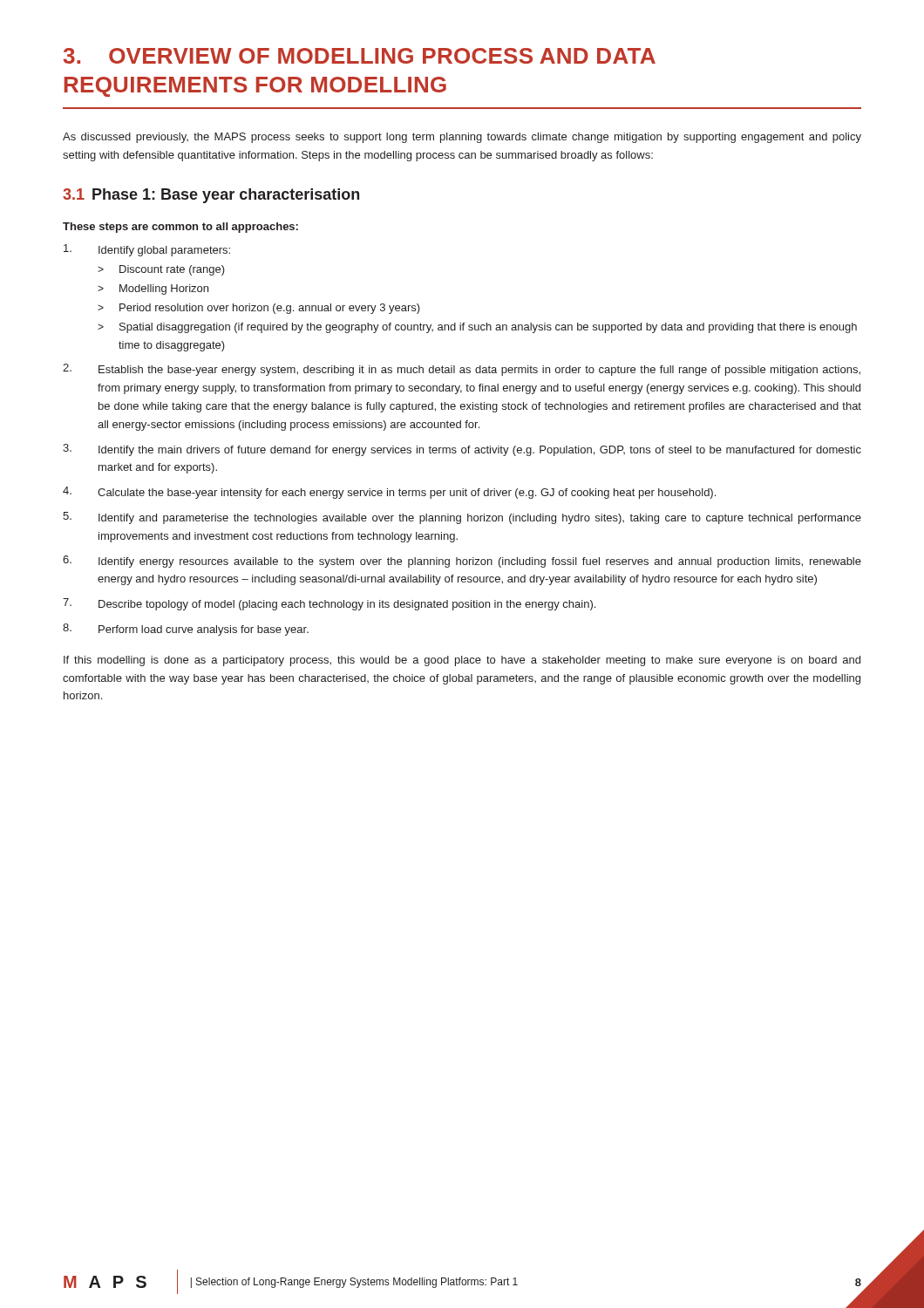Find the element starting "Identify global parameters: >Discount rate (range) >Modelling Horizon"
The height and width of the screenshot is (1308, 924).
(x=147, y=250)
